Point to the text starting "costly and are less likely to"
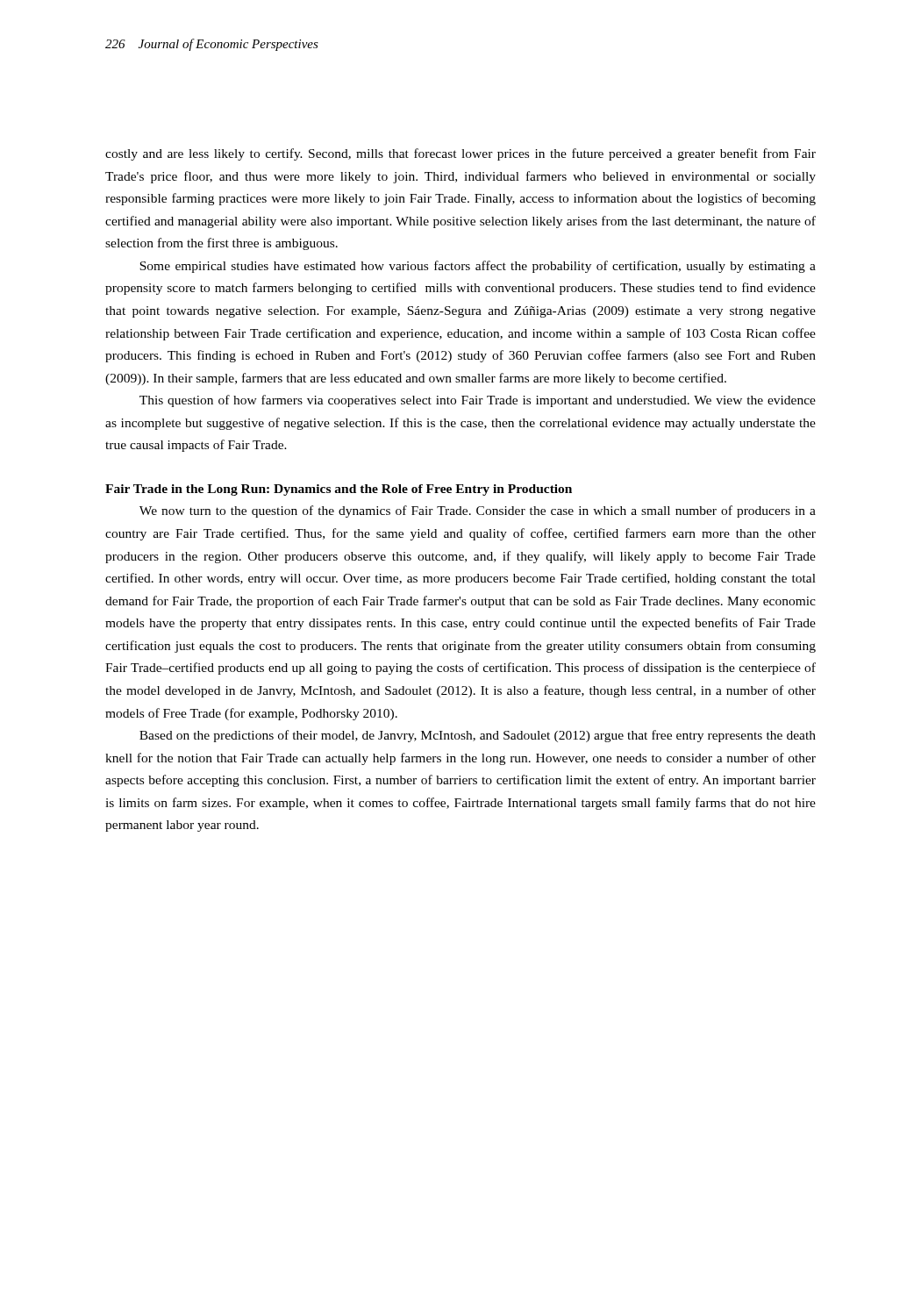921x1316 pixels. (460, 198)
